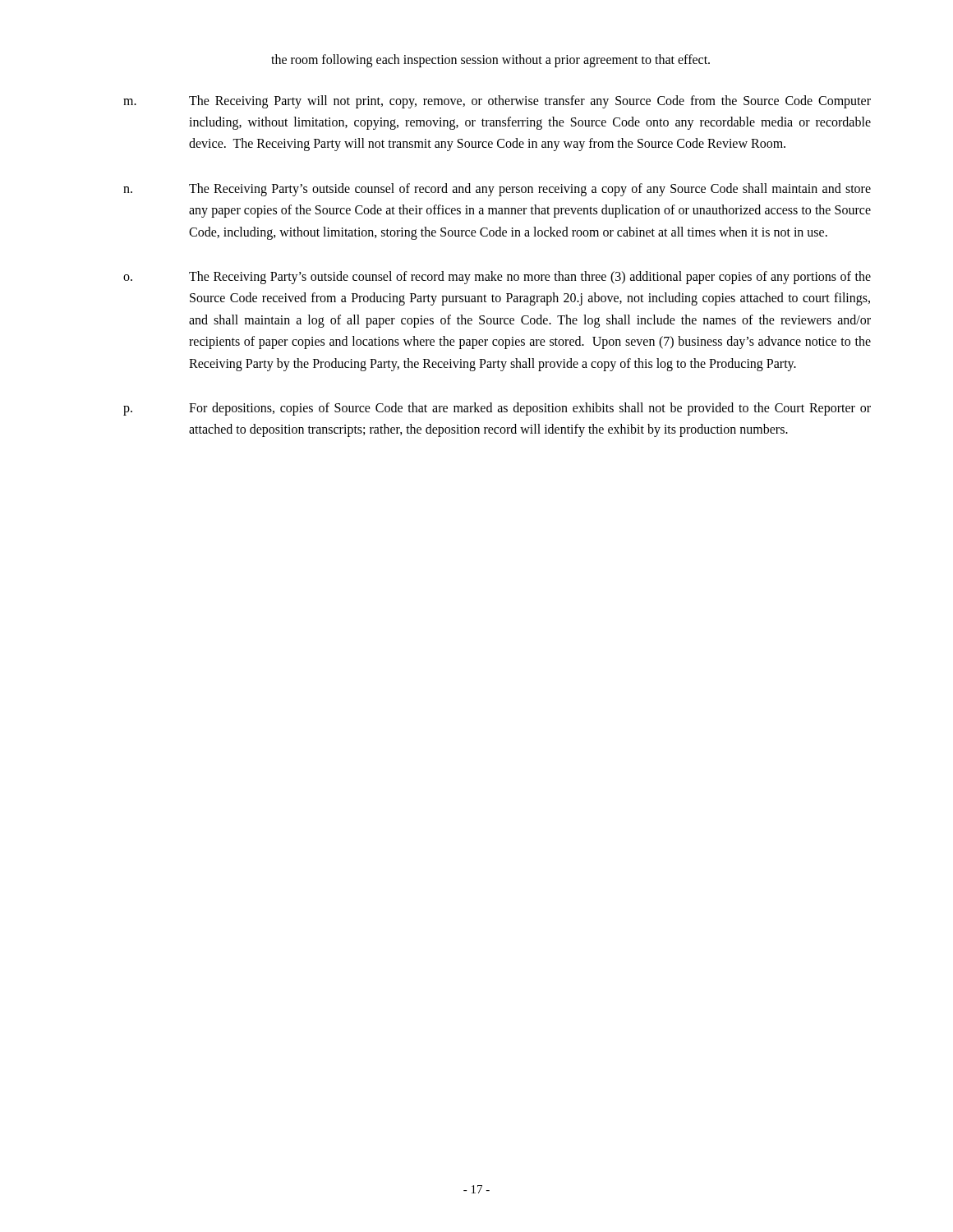Find the text block with the text "the room following each"
This screenshot has width=953, height=1232.
tap(491, 60)
